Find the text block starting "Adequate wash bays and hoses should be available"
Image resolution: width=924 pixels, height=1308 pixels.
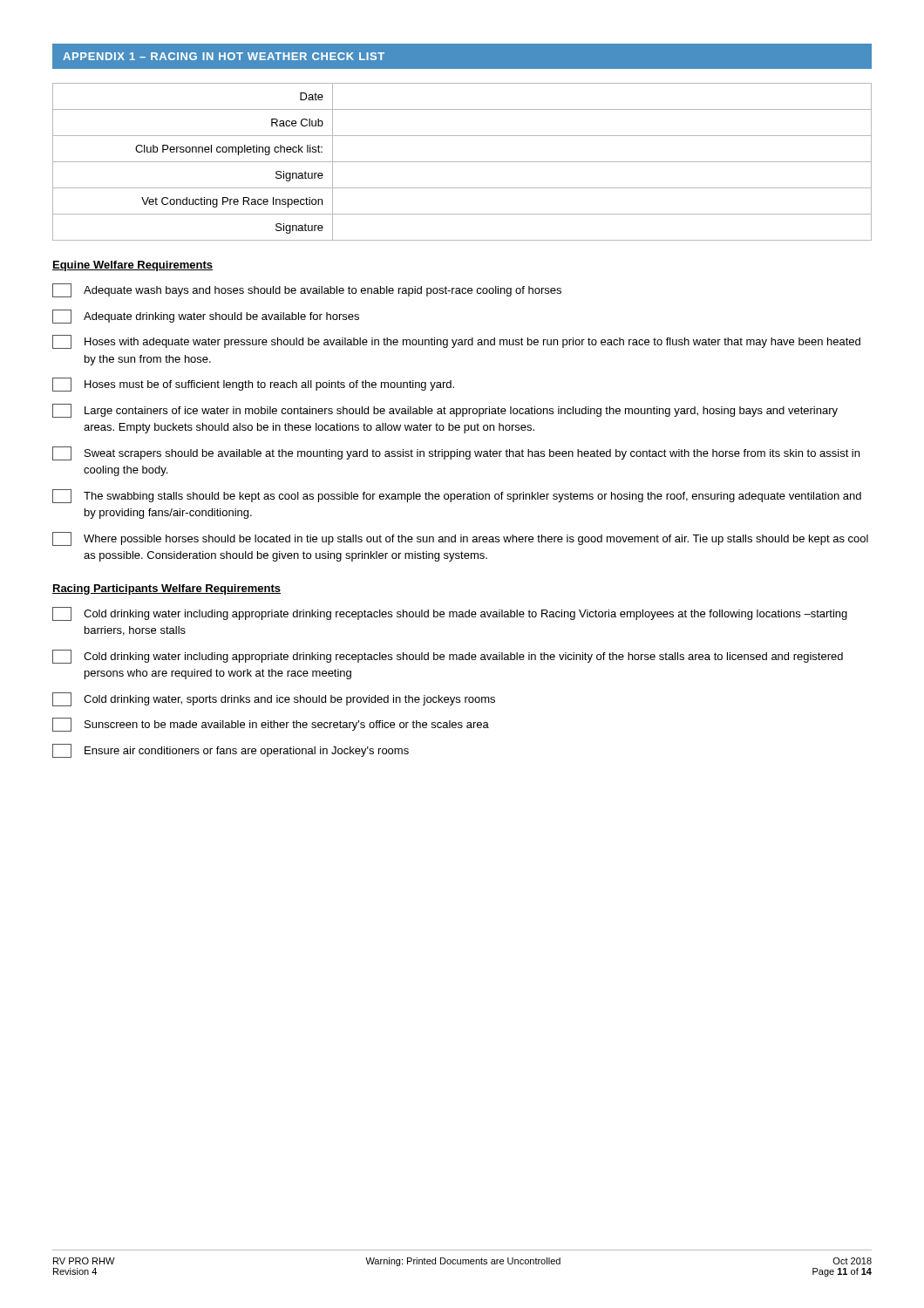pos(462,290)
